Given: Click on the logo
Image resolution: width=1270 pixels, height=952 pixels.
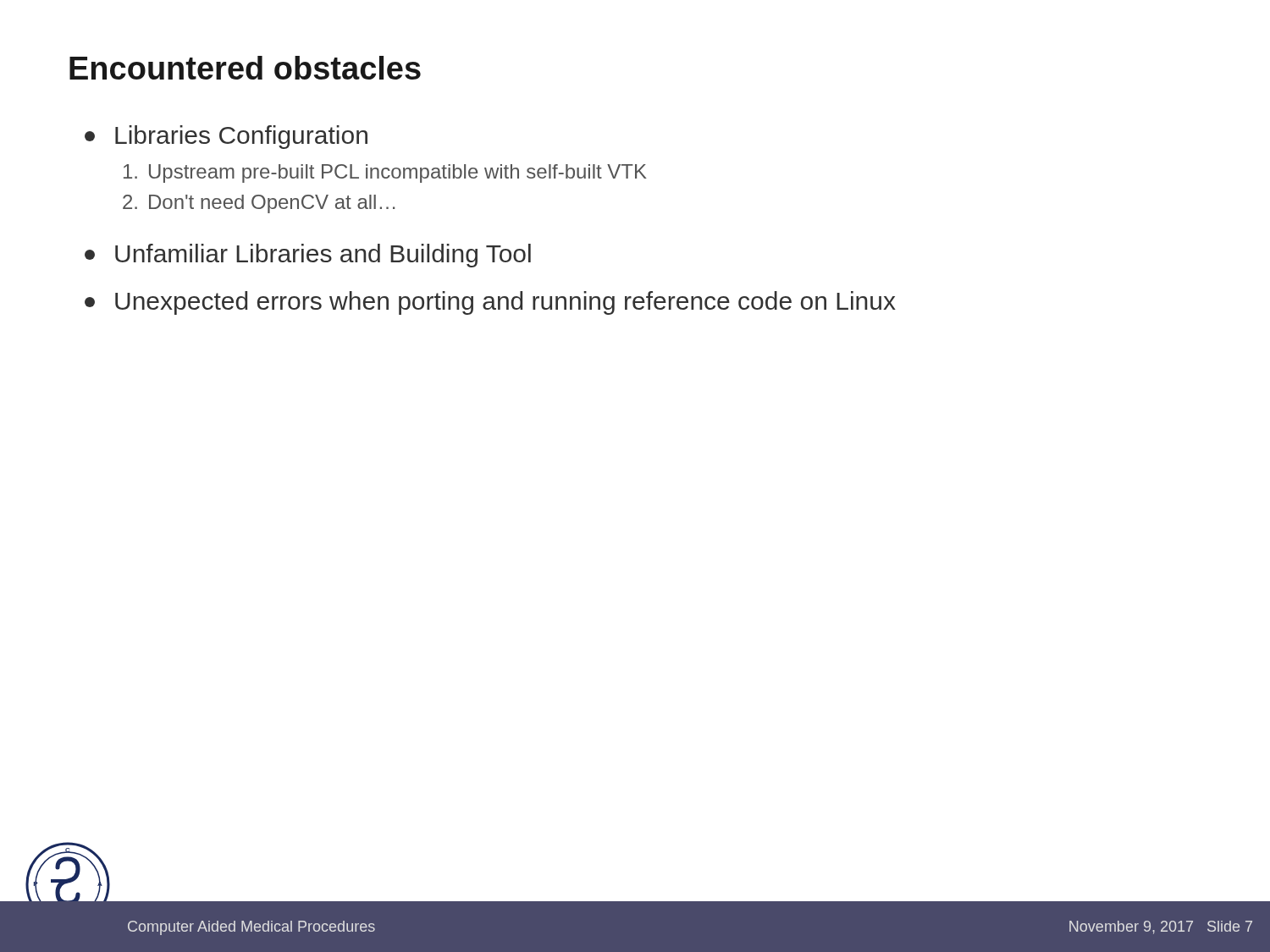Looking at the screenshot, I should (68, 884).
